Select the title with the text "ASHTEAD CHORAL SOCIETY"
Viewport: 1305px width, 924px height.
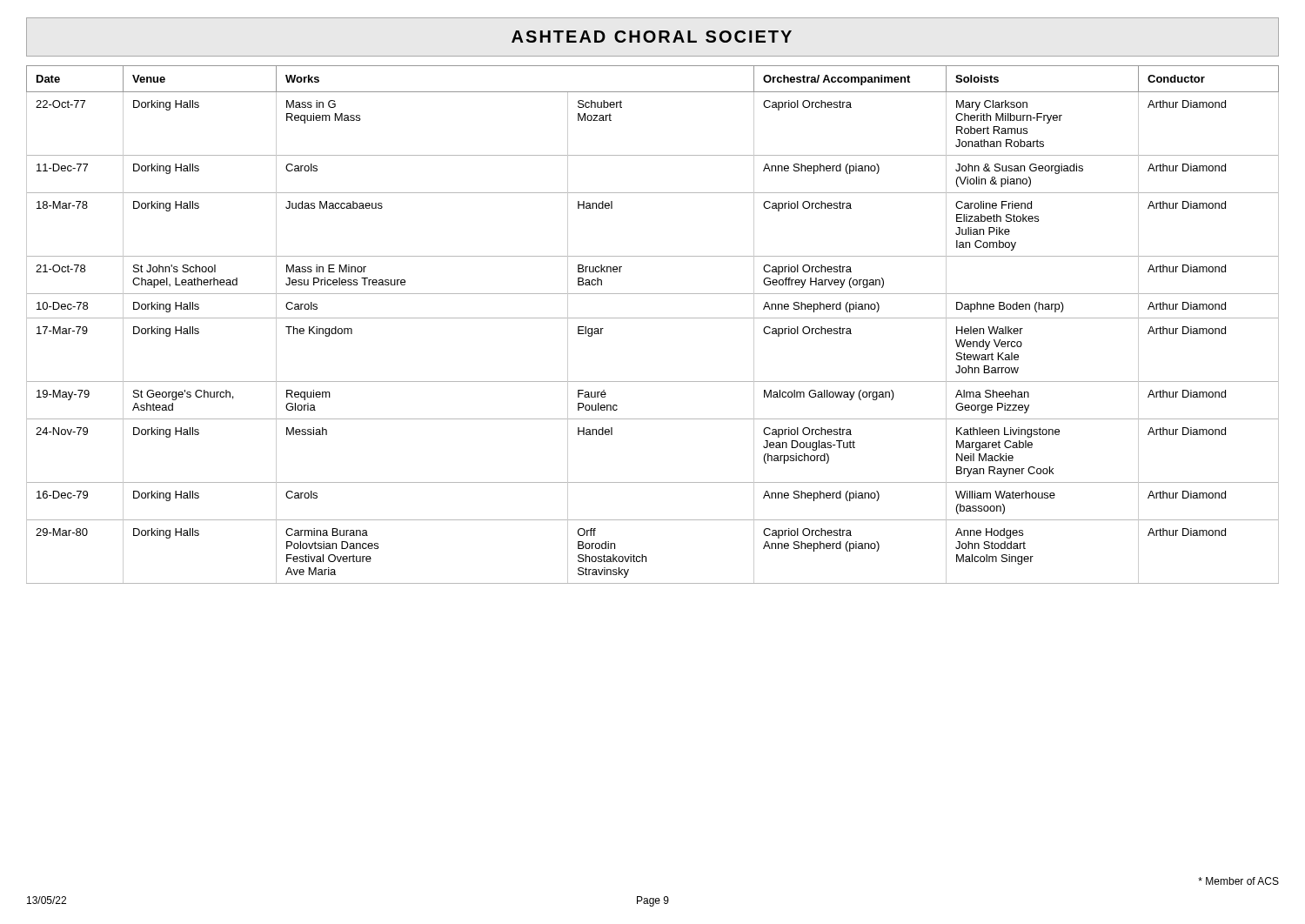pos(652,37)
